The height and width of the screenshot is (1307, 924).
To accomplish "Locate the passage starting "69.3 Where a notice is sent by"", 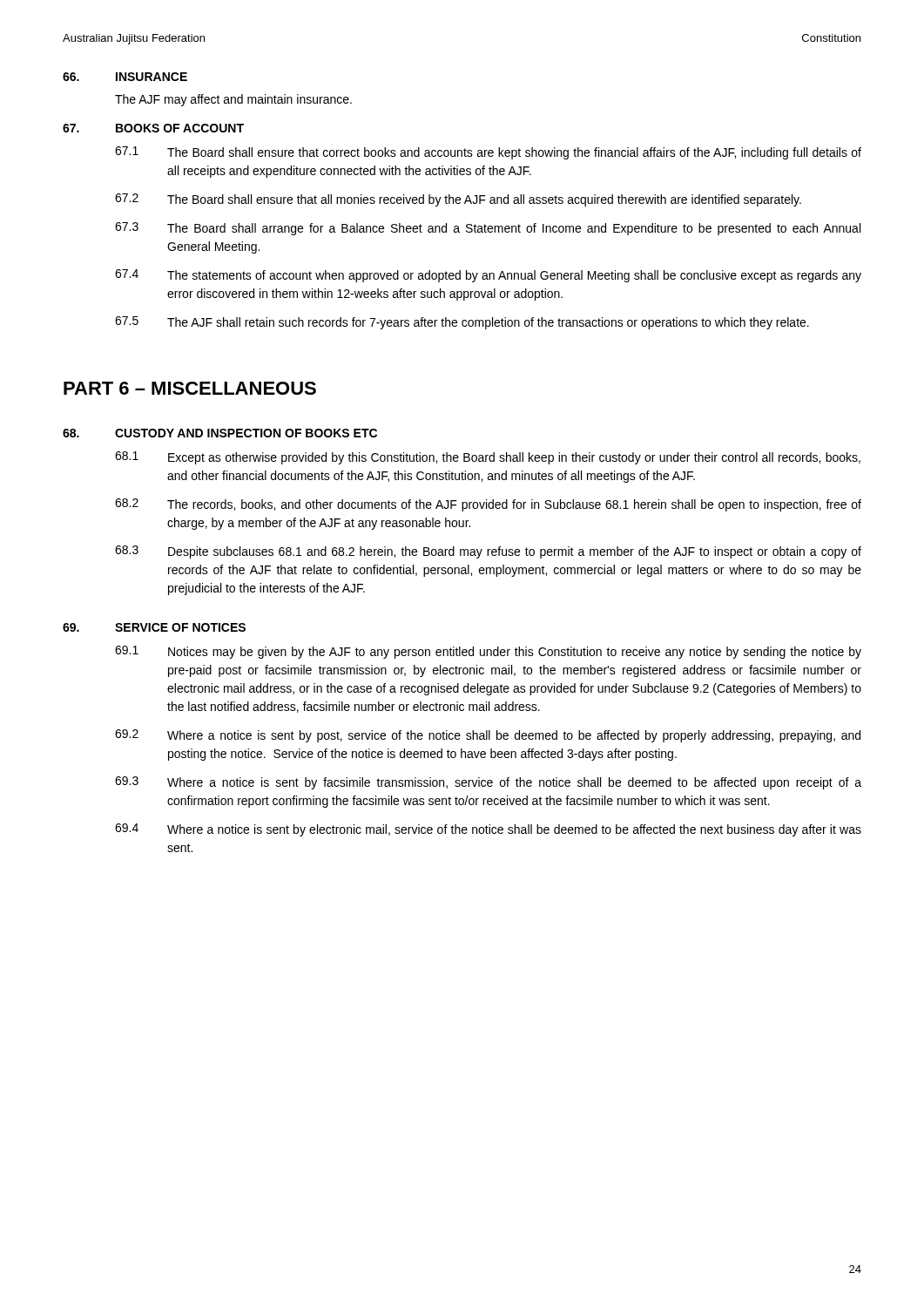I will (x=488, y=792).
